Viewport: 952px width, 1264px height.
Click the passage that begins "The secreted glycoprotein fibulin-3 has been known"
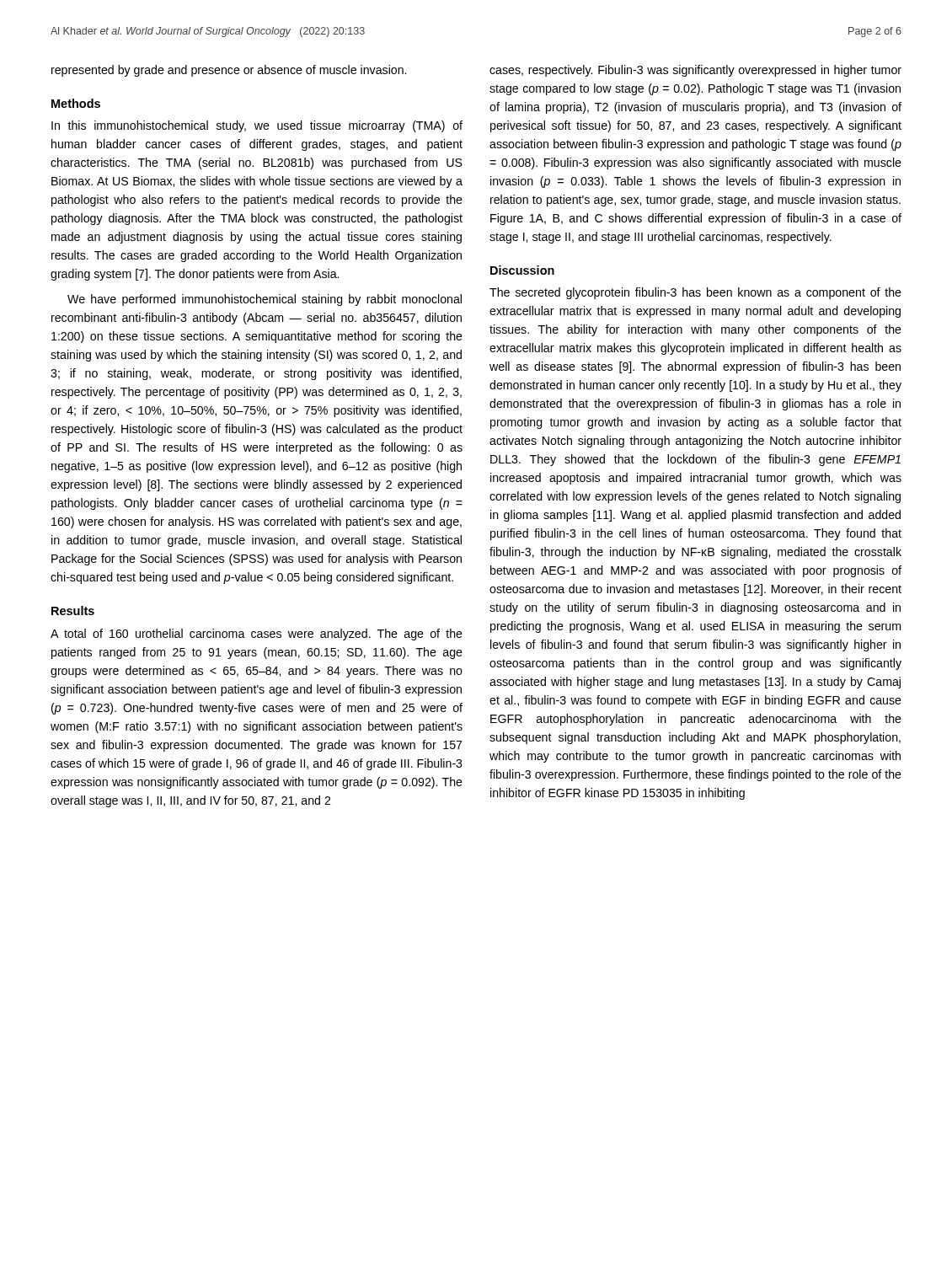point(695,543)
